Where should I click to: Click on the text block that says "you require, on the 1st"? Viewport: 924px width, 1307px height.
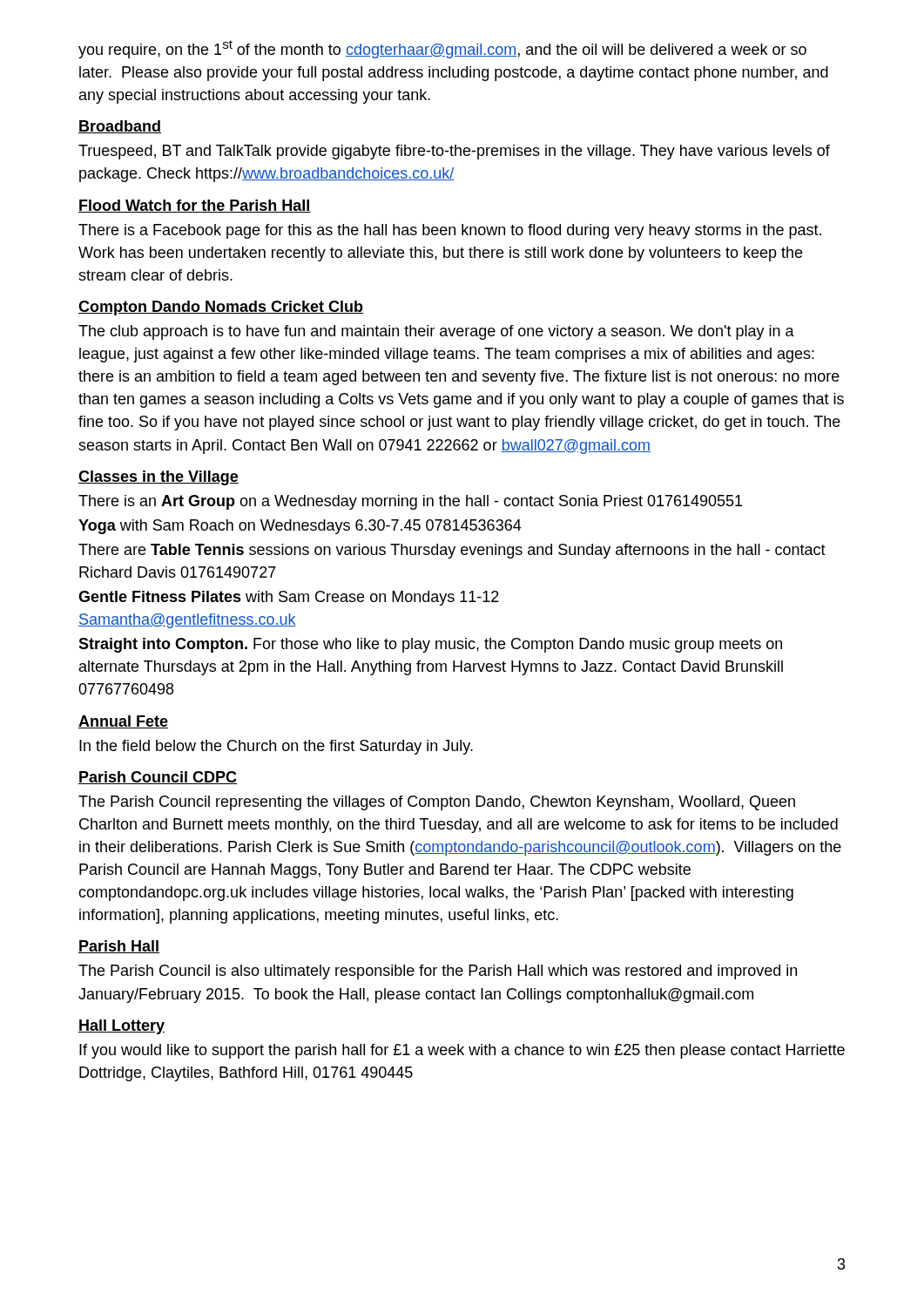(x=453, y=70)
